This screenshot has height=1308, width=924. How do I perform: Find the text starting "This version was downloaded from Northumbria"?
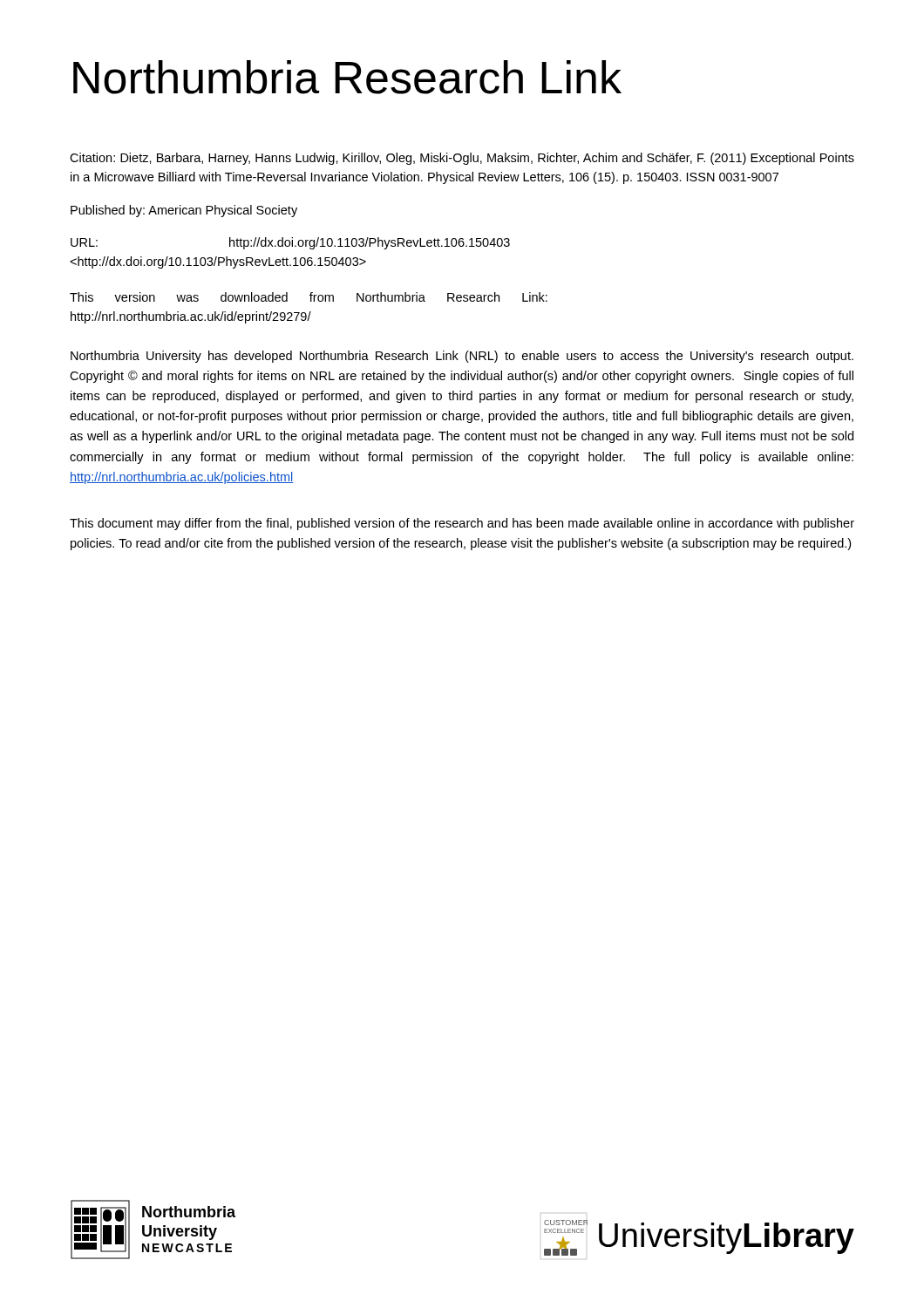[309, 307]
